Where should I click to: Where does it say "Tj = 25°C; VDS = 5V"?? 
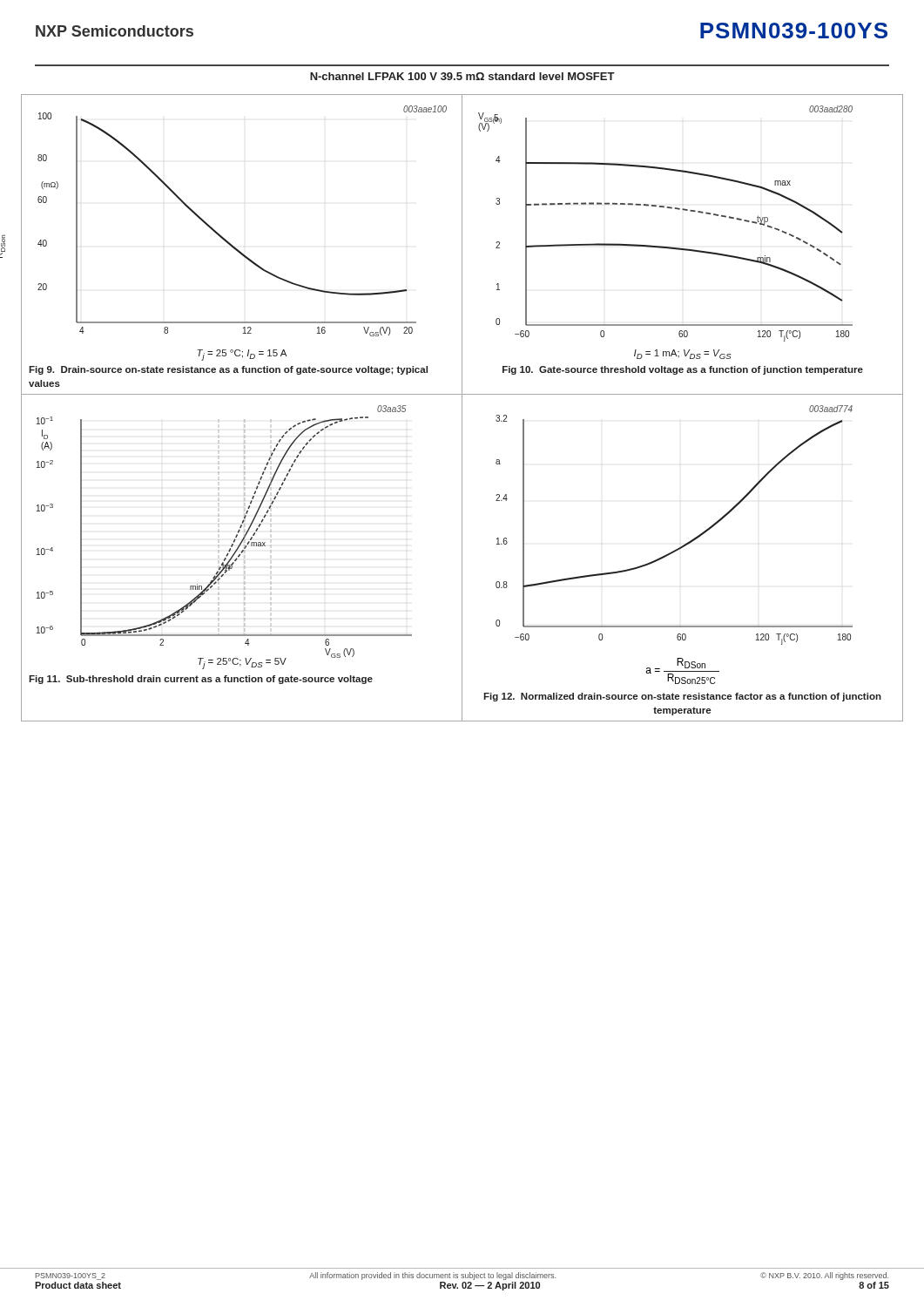click(242, 663)
